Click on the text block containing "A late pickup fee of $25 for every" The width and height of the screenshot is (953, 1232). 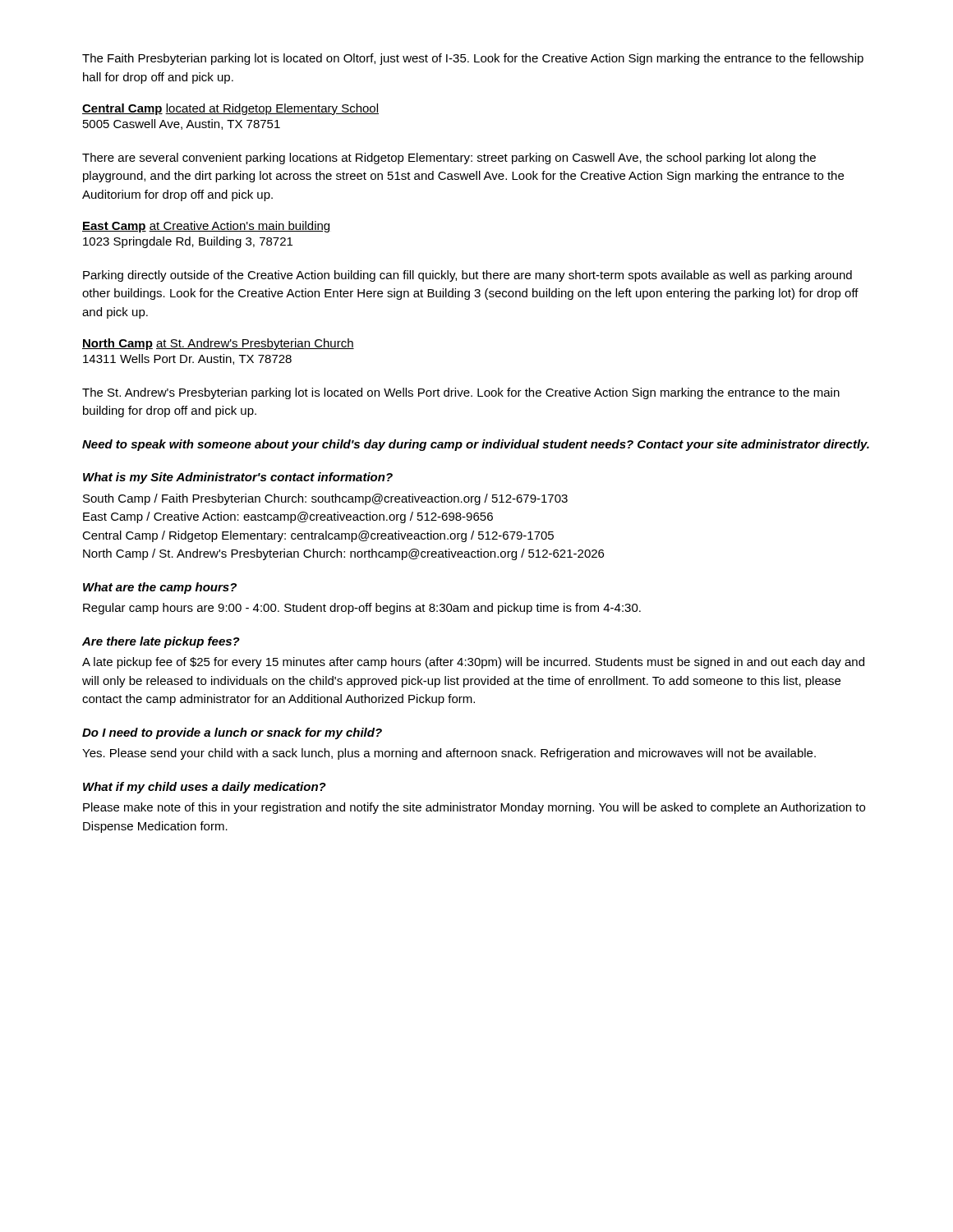474,680
